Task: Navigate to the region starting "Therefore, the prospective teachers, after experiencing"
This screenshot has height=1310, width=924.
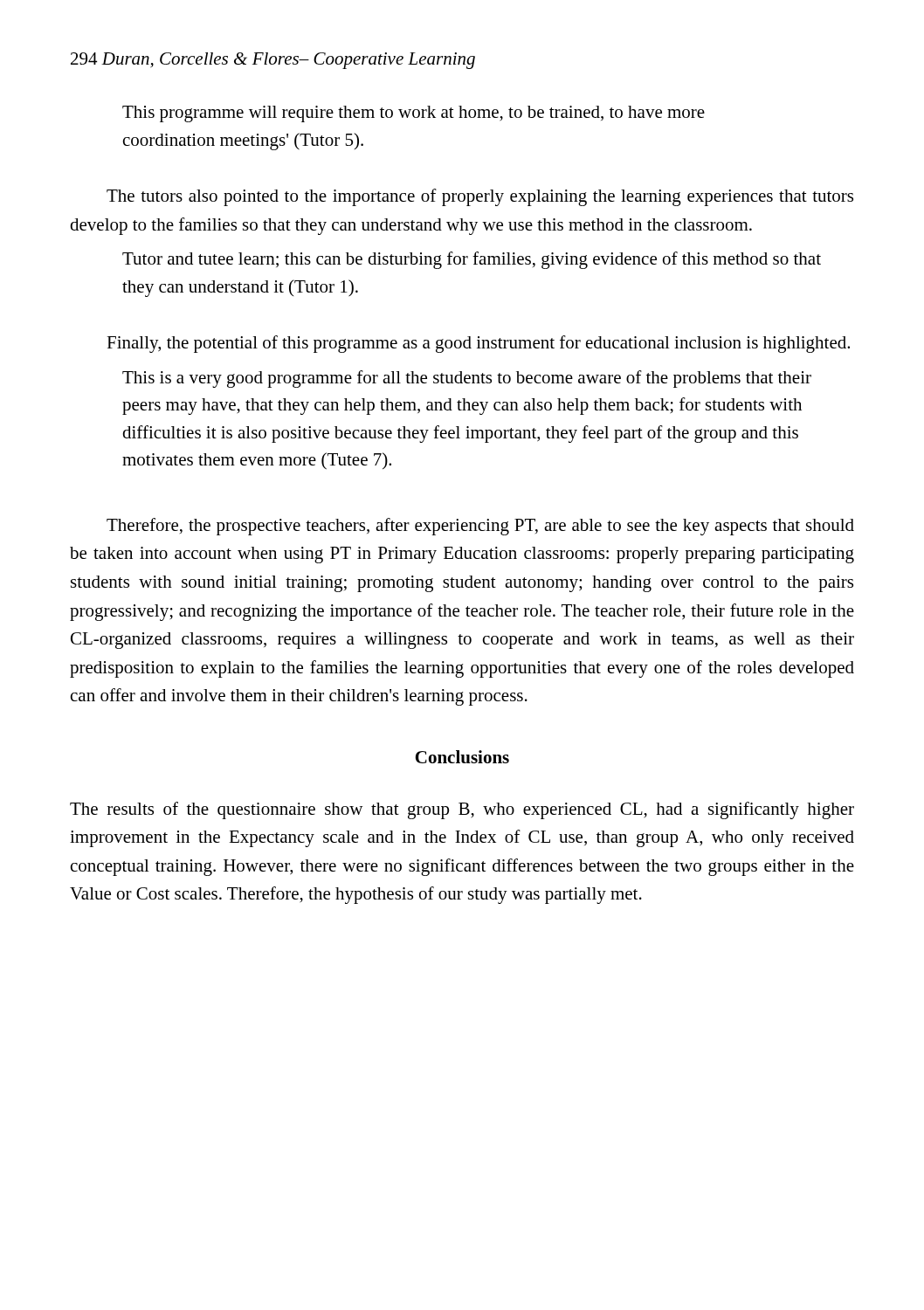Action: pos(462,610)
